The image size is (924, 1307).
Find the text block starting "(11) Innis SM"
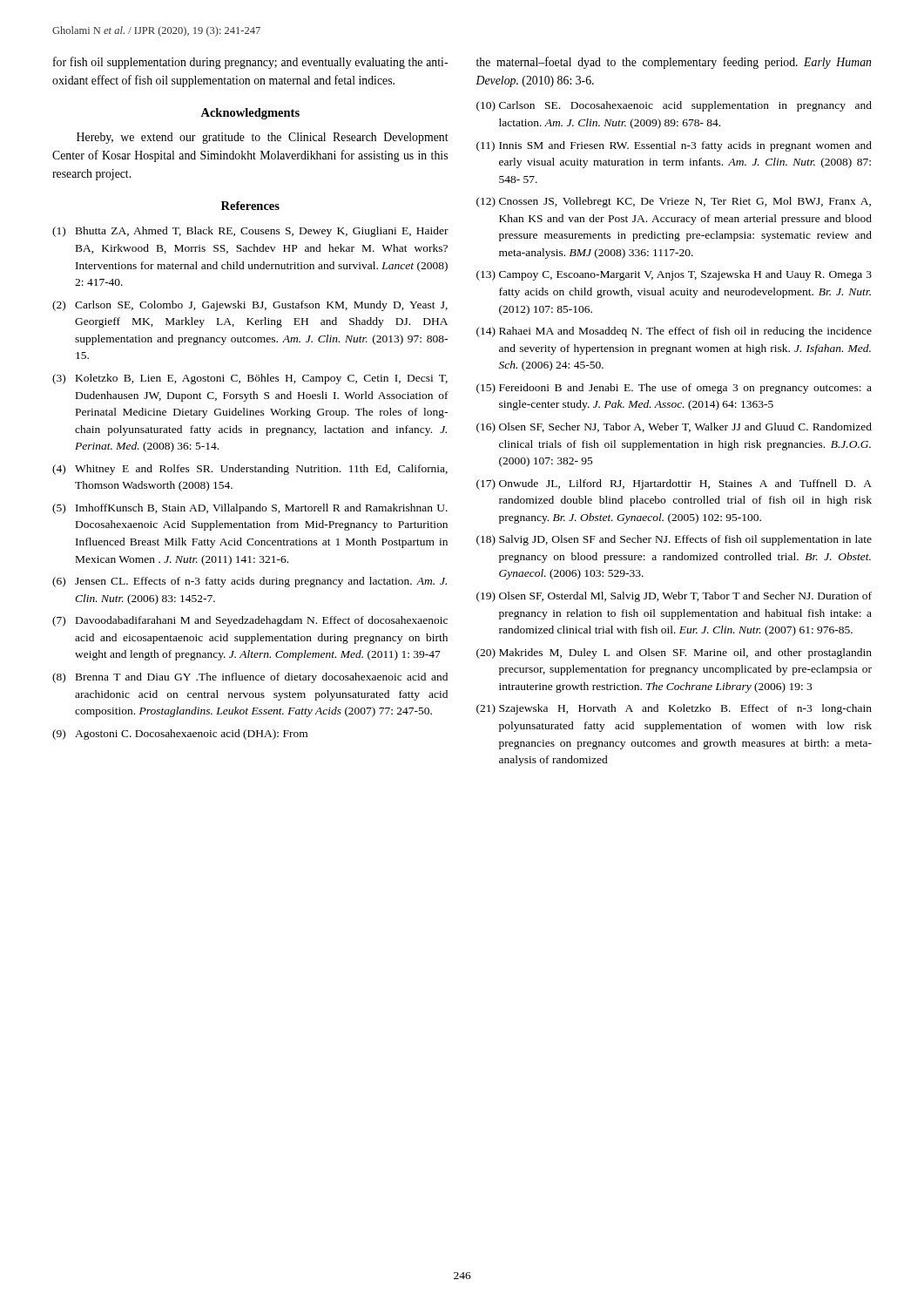tap(674, 162)
